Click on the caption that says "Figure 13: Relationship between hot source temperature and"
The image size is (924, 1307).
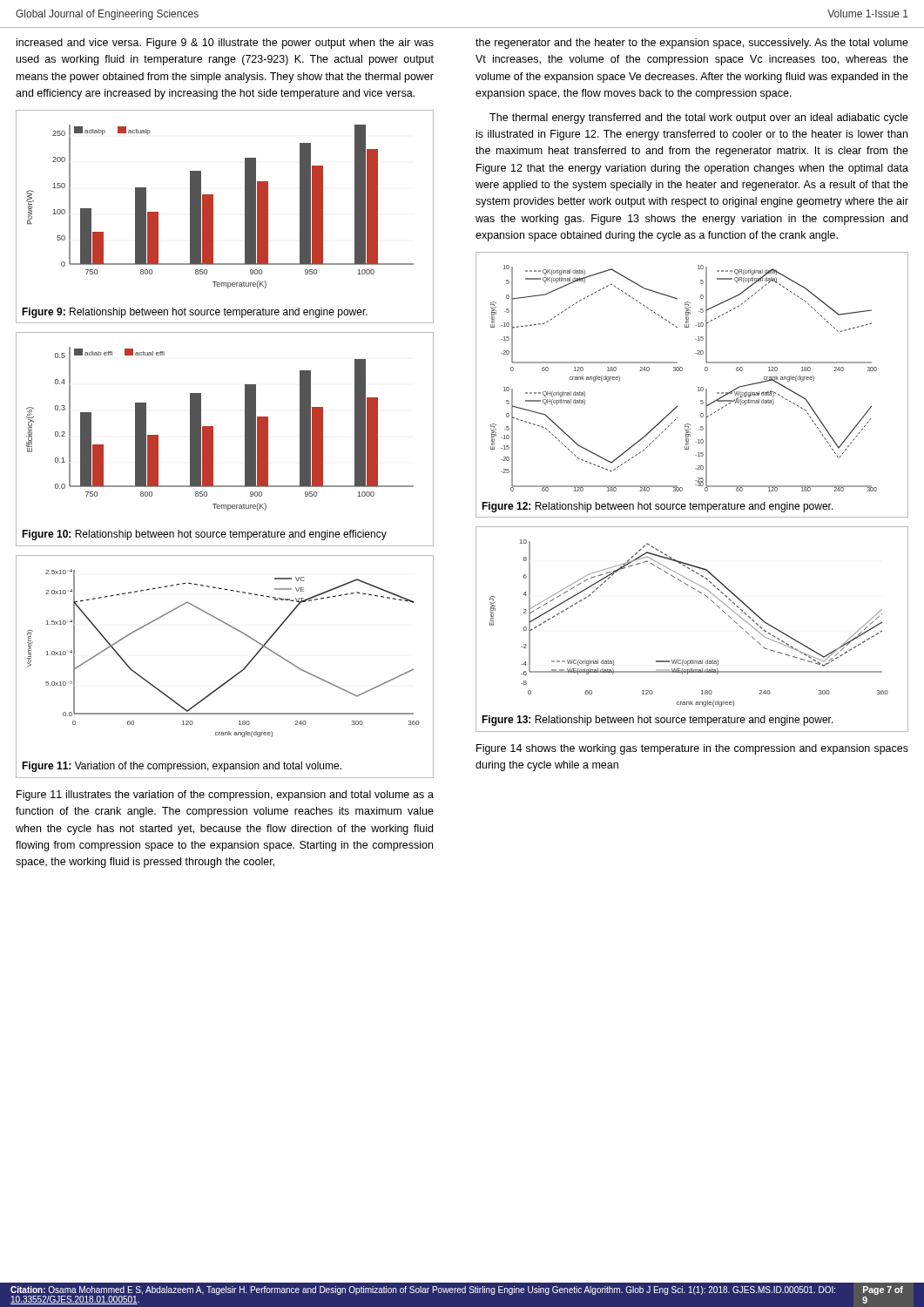click(658, 720)
